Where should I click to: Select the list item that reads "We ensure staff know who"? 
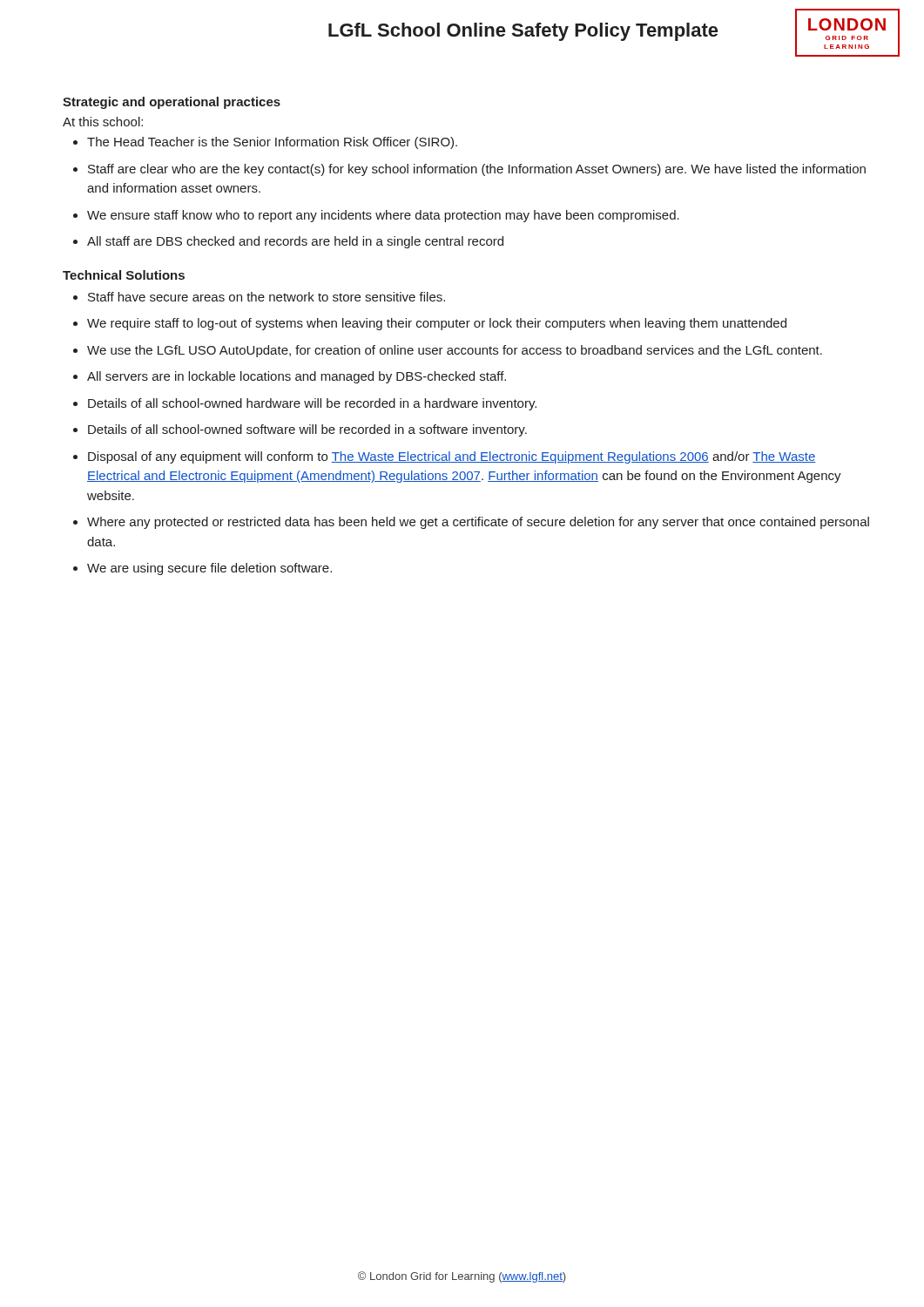[384, 214]
